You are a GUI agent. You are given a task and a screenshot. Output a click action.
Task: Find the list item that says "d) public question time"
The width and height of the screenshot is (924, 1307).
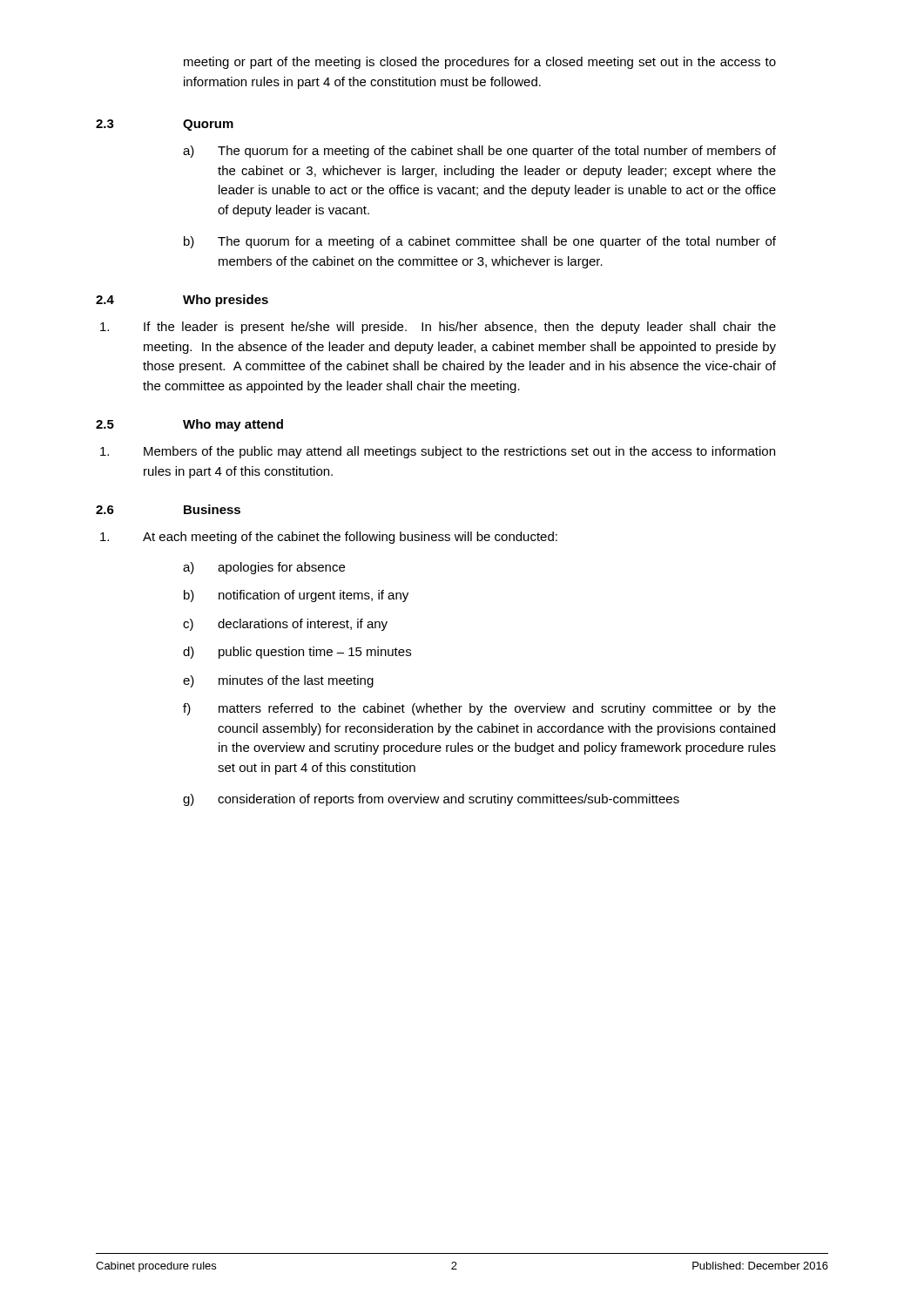tap(297, 653)
